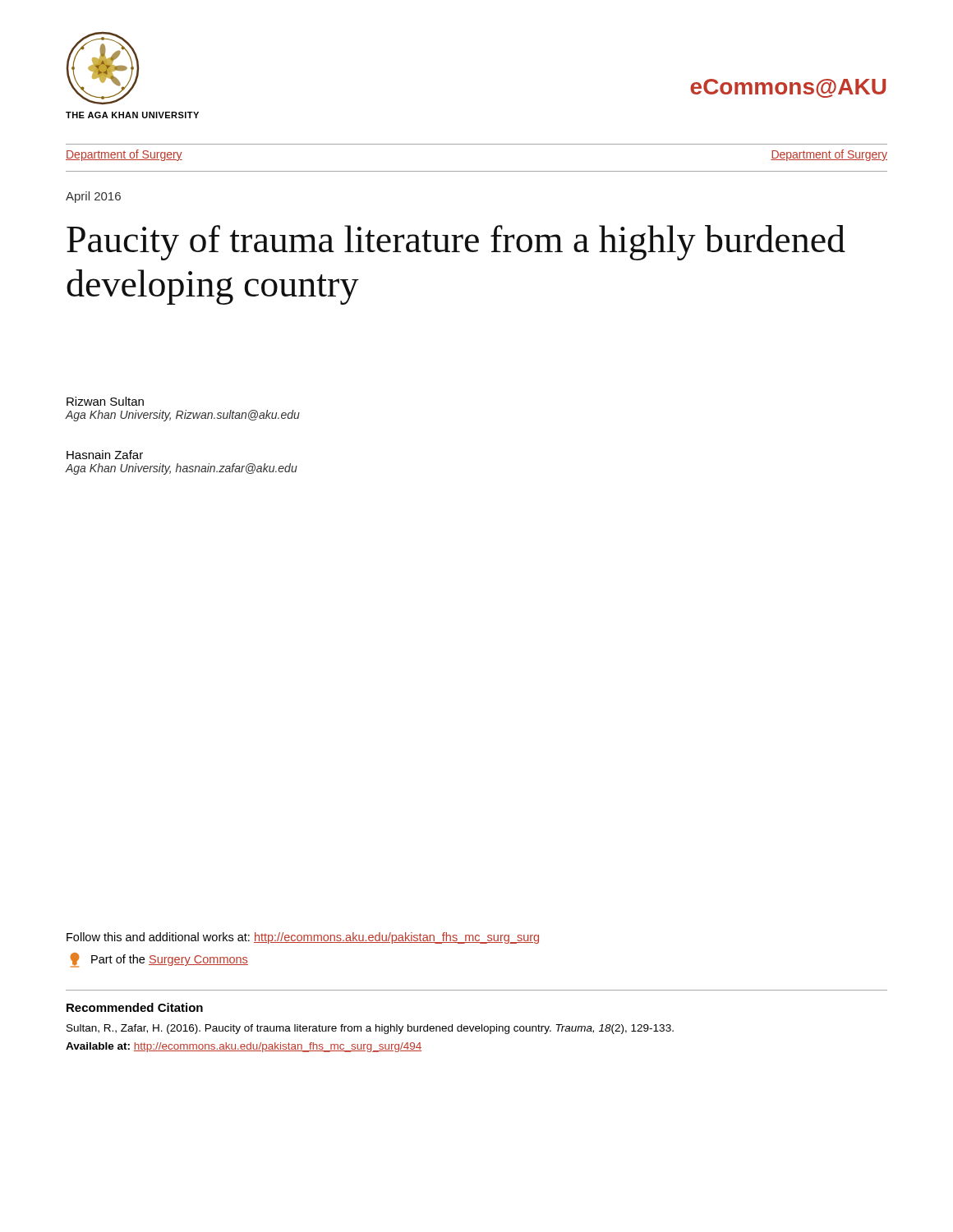Screen dimensions: 1232x953
Task: Locate the block of text that opens with "Follow this and additional"
Action: click(x=476, y=949)
